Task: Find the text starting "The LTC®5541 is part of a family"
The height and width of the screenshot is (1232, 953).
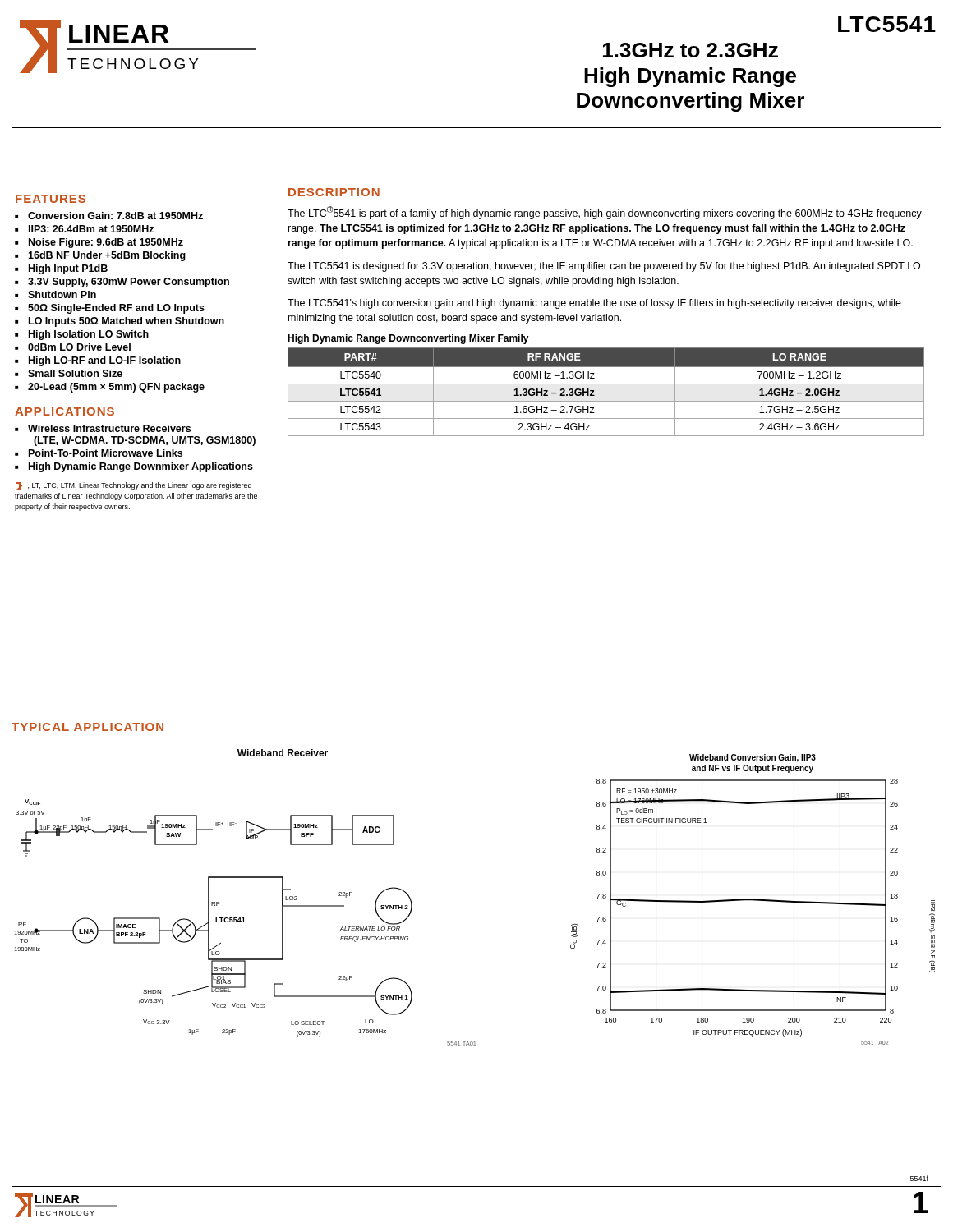Action: [605, 227]
